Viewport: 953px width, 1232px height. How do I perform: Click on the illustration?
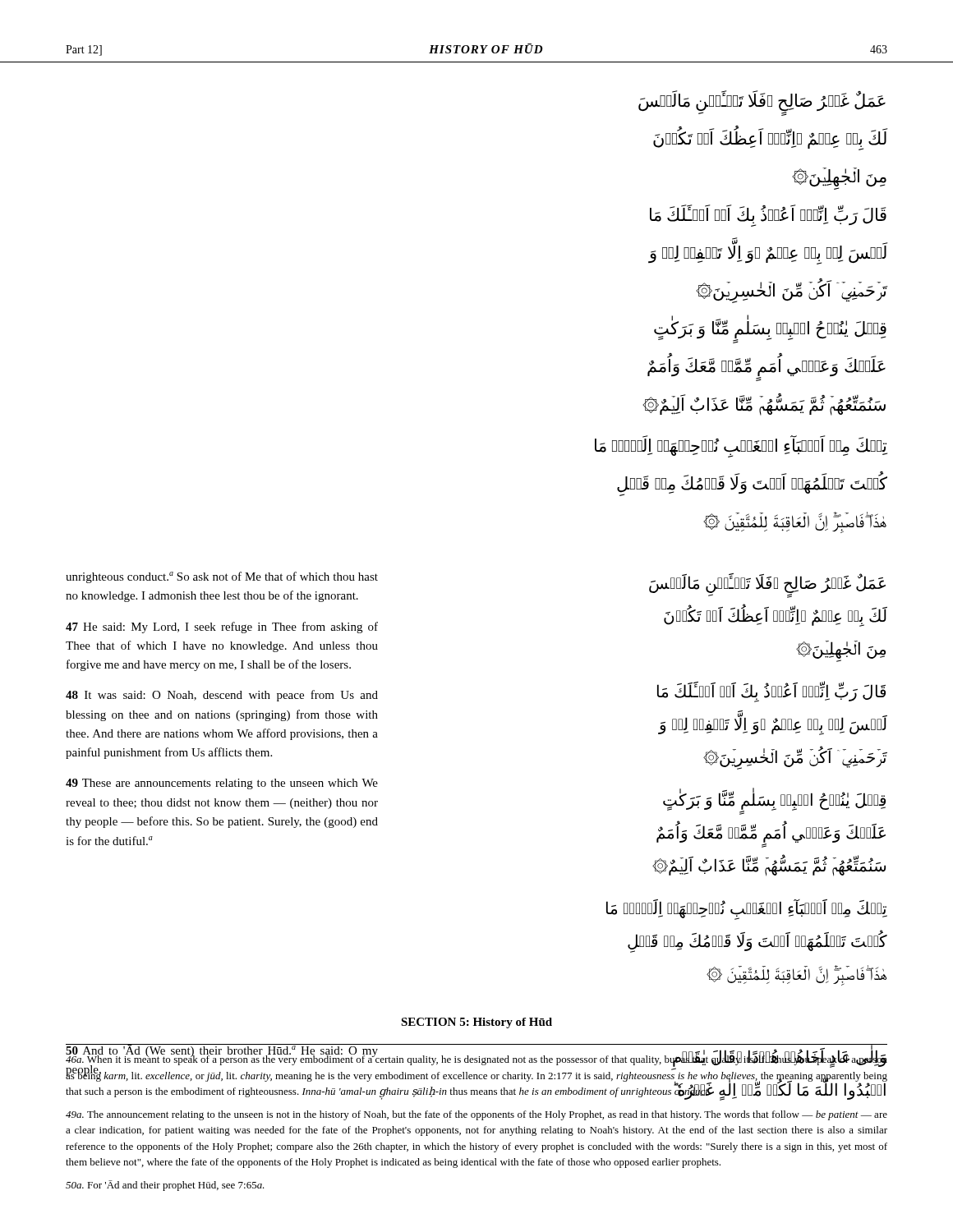point(476,311)
